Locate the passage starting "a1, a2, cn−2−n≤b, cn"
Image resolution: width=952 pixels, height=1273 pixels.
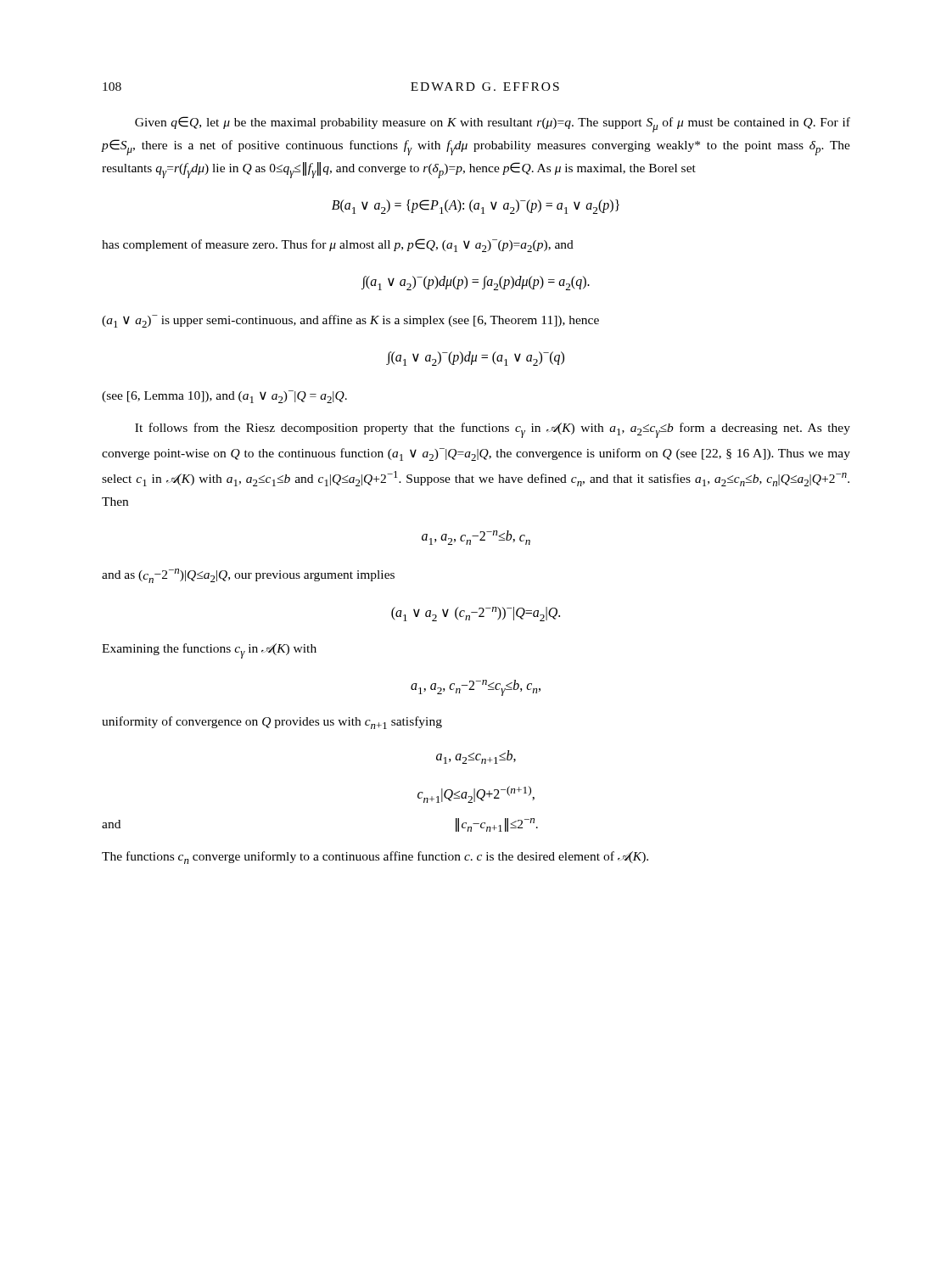[476, 537]
